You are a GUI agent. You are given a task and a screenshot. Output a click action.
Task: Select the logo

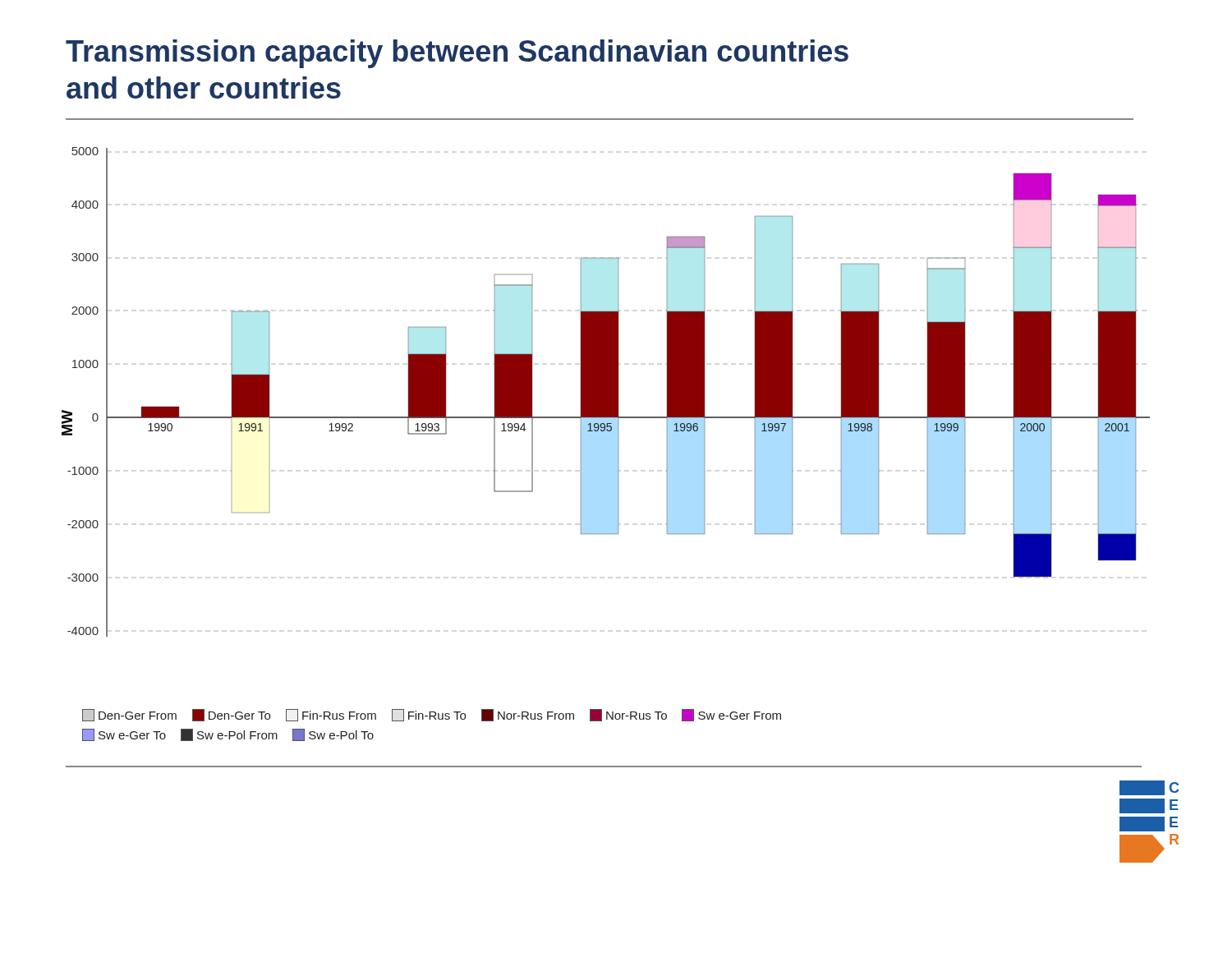[1153, 822]
